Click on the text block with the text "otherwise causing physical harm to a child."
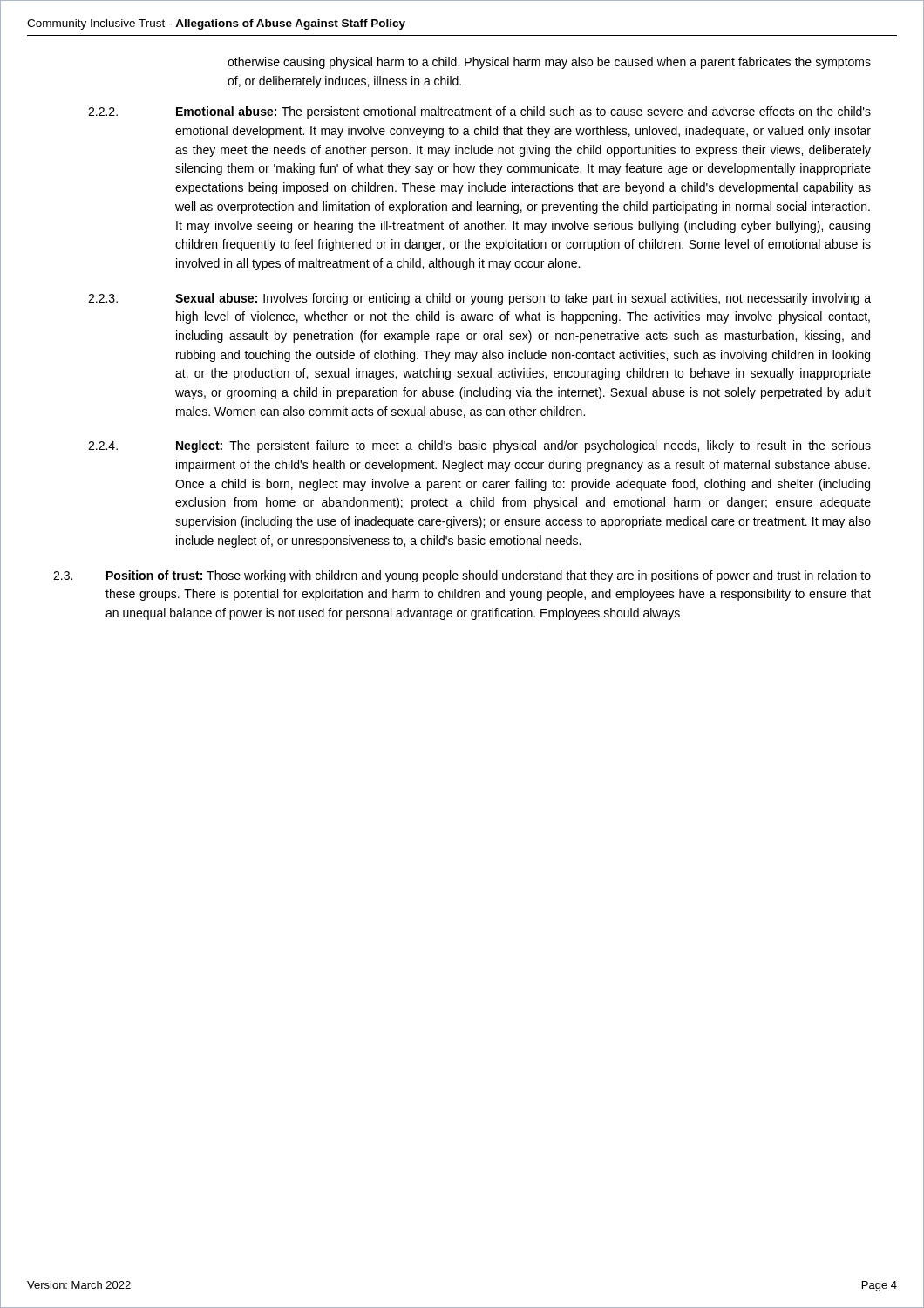 549,71
